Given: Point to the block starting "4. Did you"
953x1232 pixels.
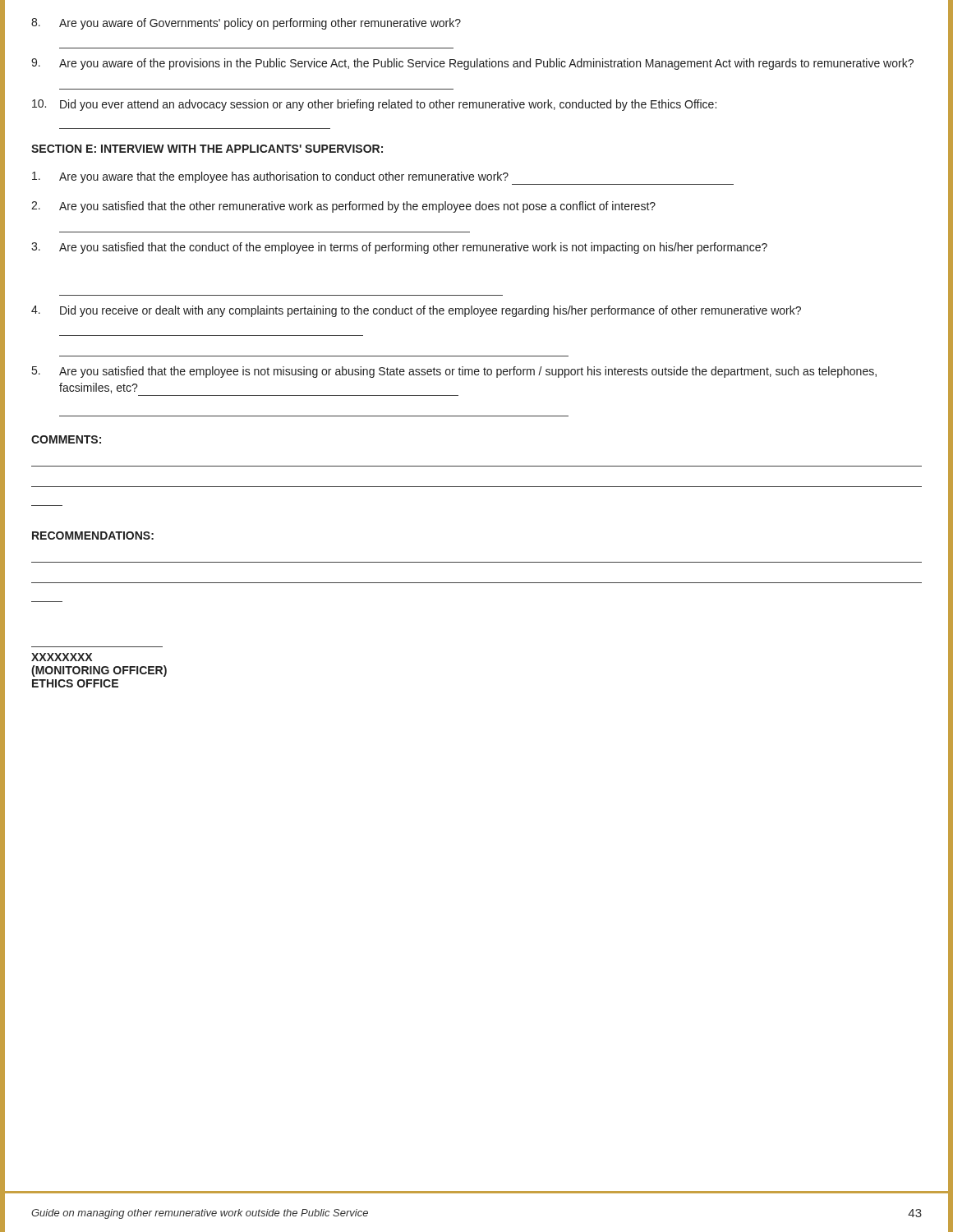Looking at the screenshot, I should point(416,311).
